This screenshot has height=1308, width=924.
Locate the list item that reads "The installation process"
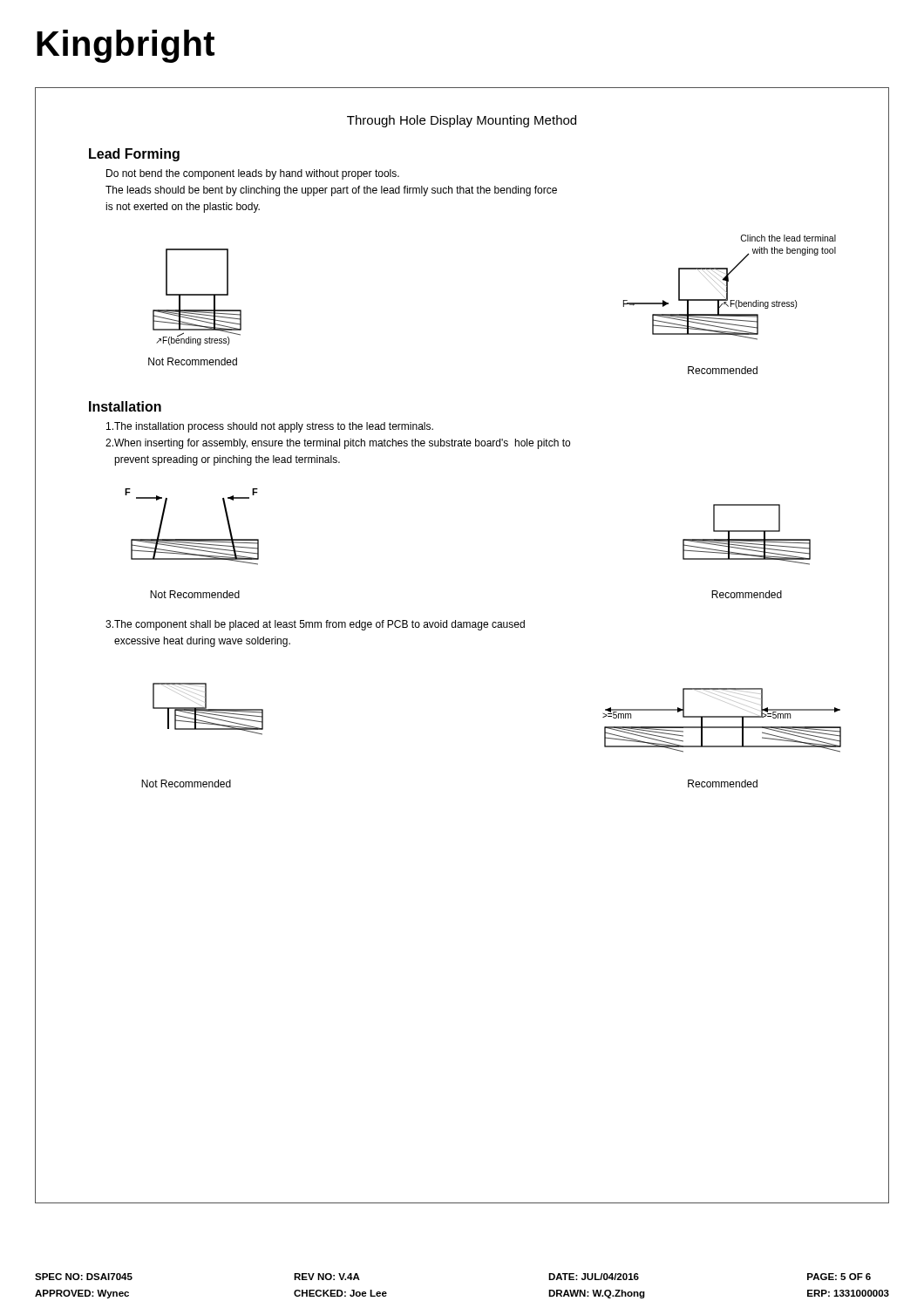pyautogui.click(x=270, y=426)
